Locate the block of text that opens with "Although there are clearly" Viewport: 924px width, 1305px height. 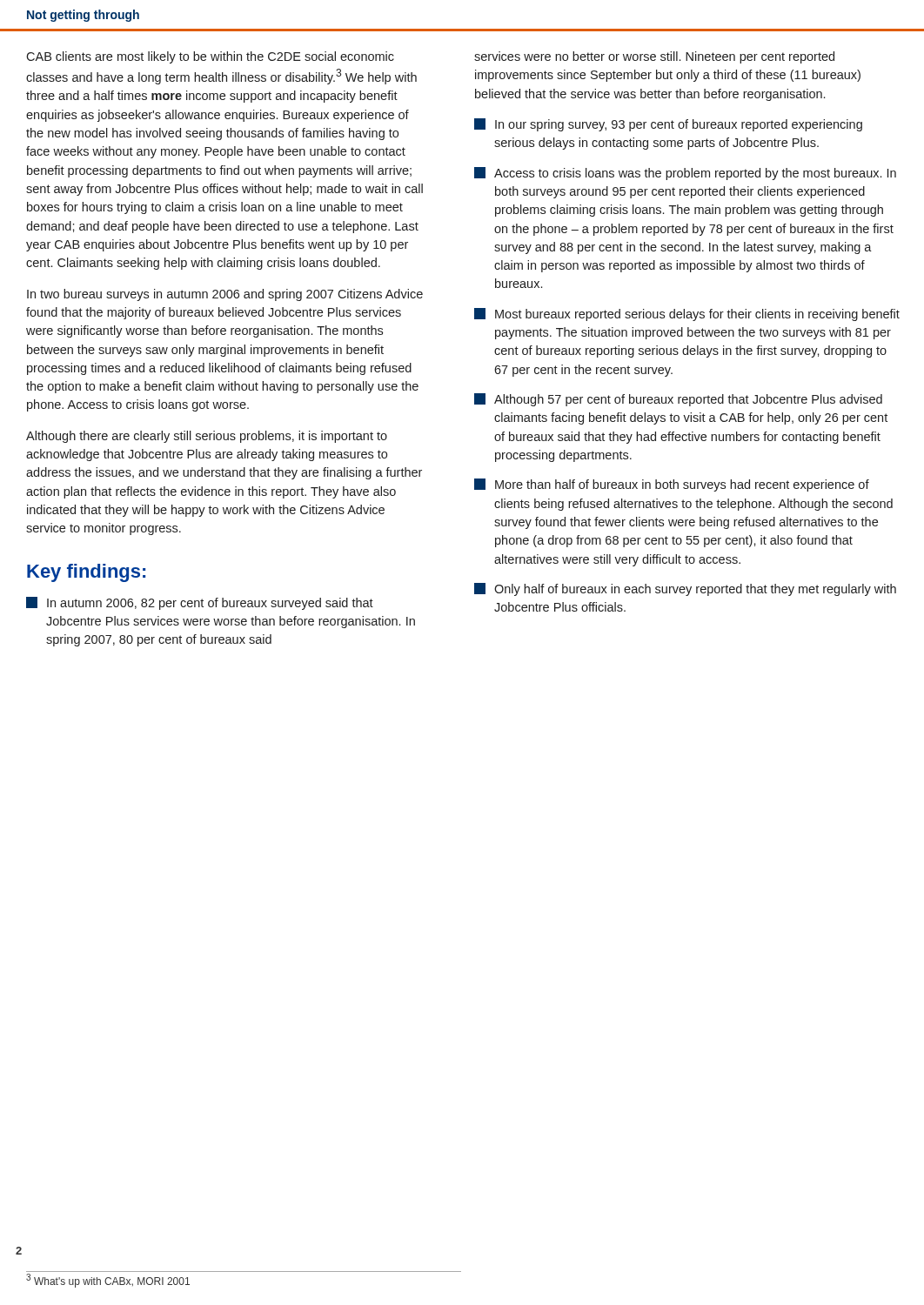point(224,482)
